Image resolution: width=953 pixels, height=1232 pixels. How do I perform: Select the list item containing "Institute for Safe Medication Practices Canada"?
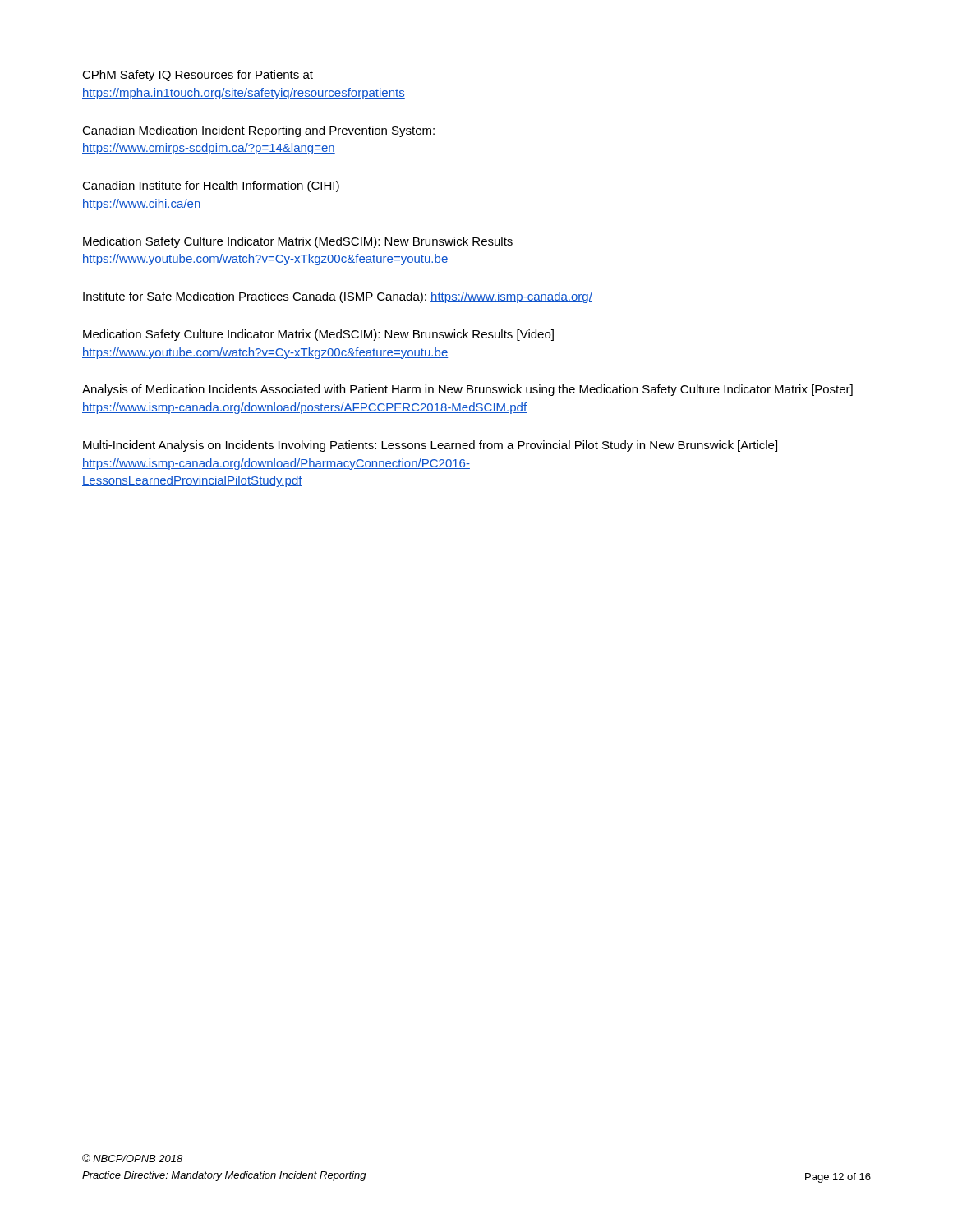pos(337,296)
